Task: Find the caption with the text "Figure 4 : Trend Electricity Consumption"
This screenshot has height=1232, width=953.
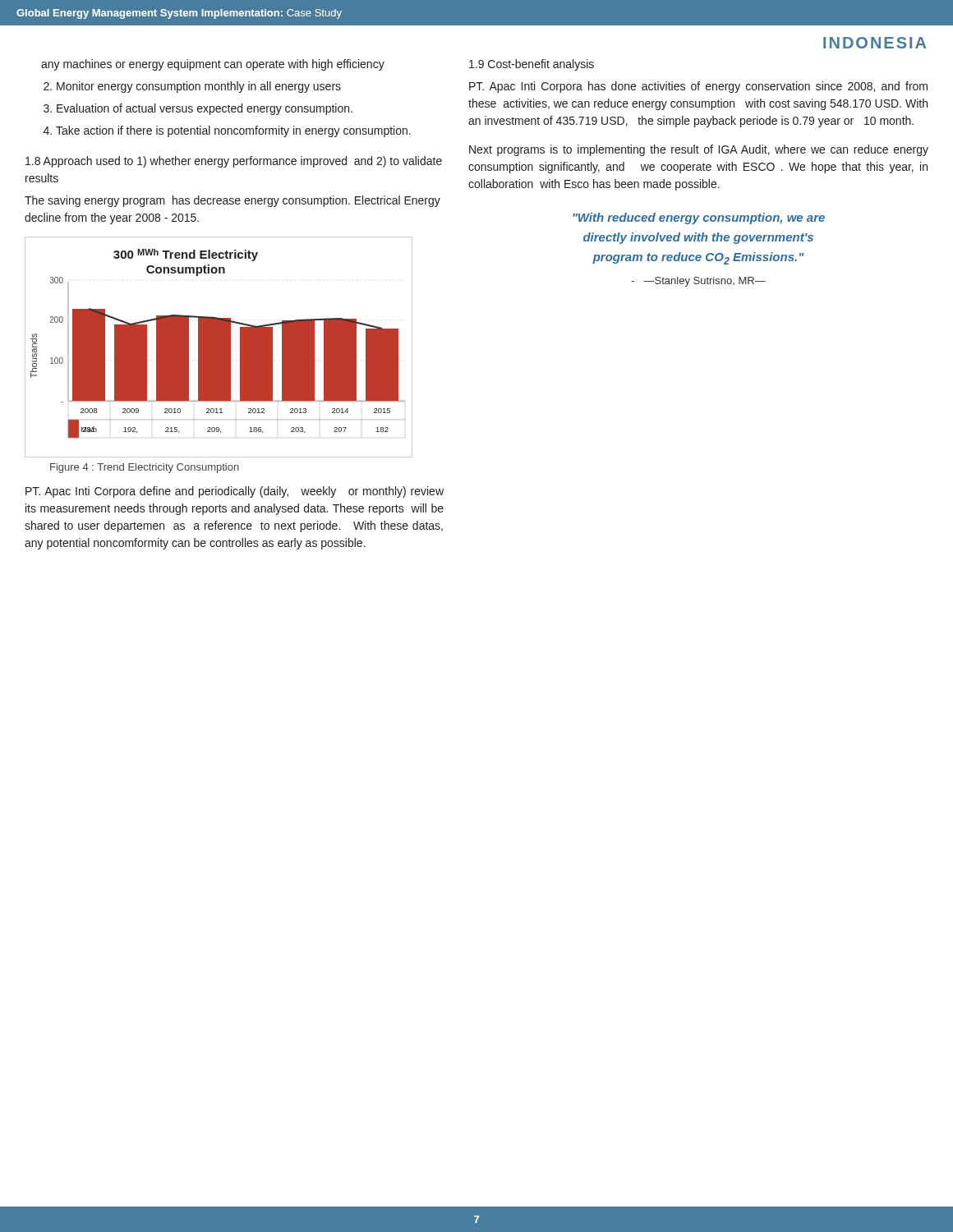Action: click(x=144, y=467)
